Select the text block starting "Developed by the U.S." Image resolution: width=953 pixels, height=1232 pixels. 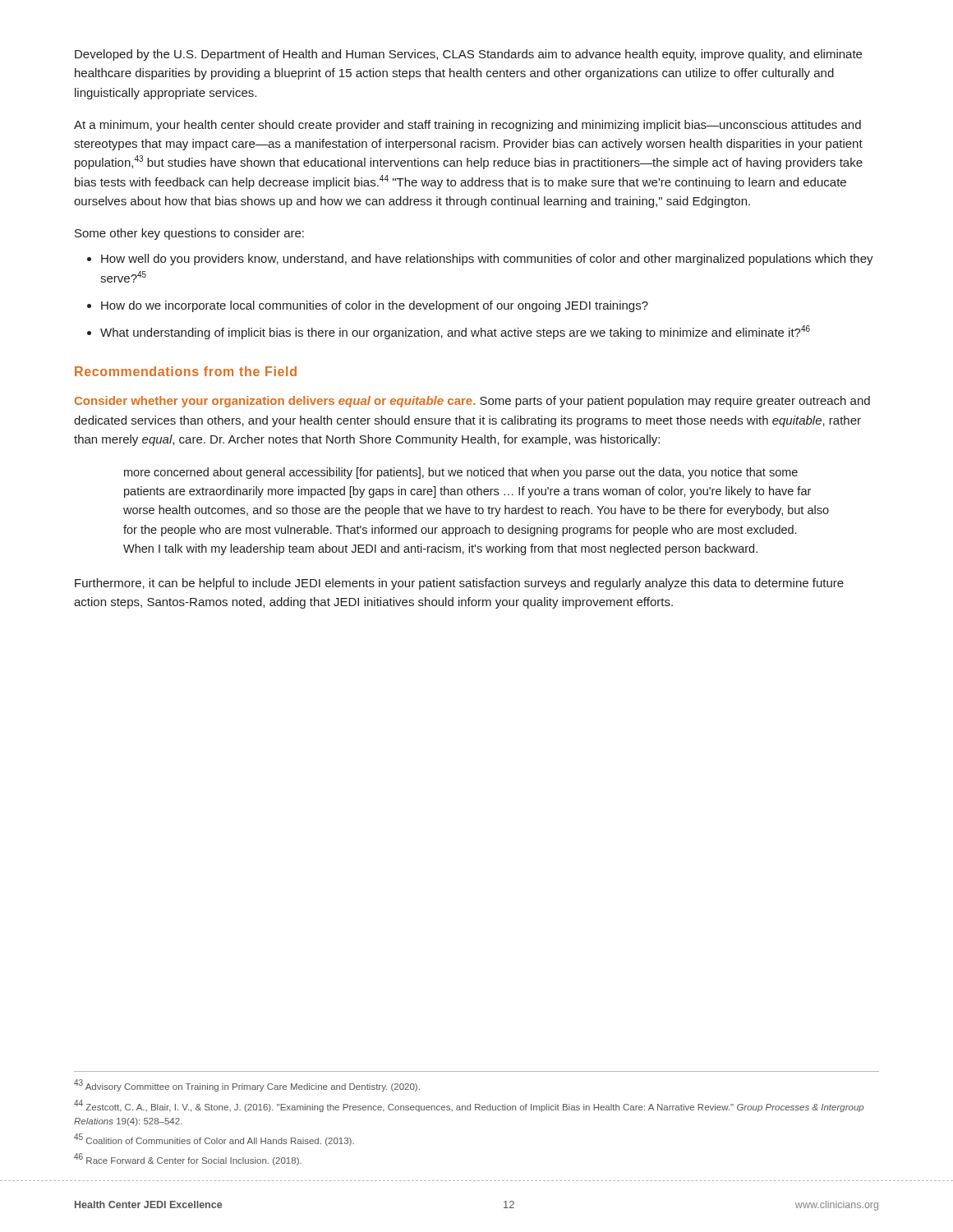coord(468,73)
